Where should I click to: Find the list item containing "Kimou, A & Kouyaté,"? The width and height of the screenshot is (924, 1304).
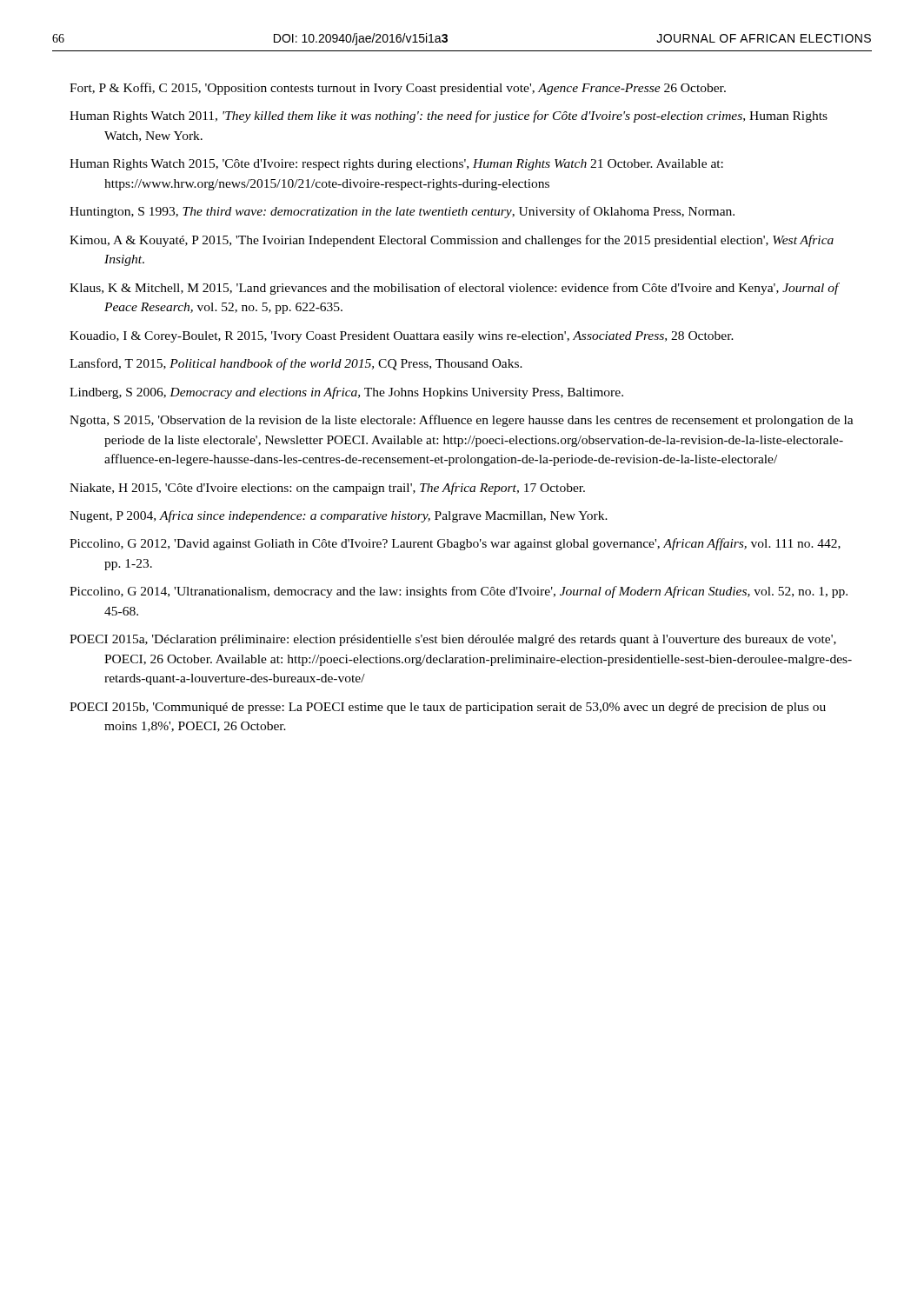[452, 249]
